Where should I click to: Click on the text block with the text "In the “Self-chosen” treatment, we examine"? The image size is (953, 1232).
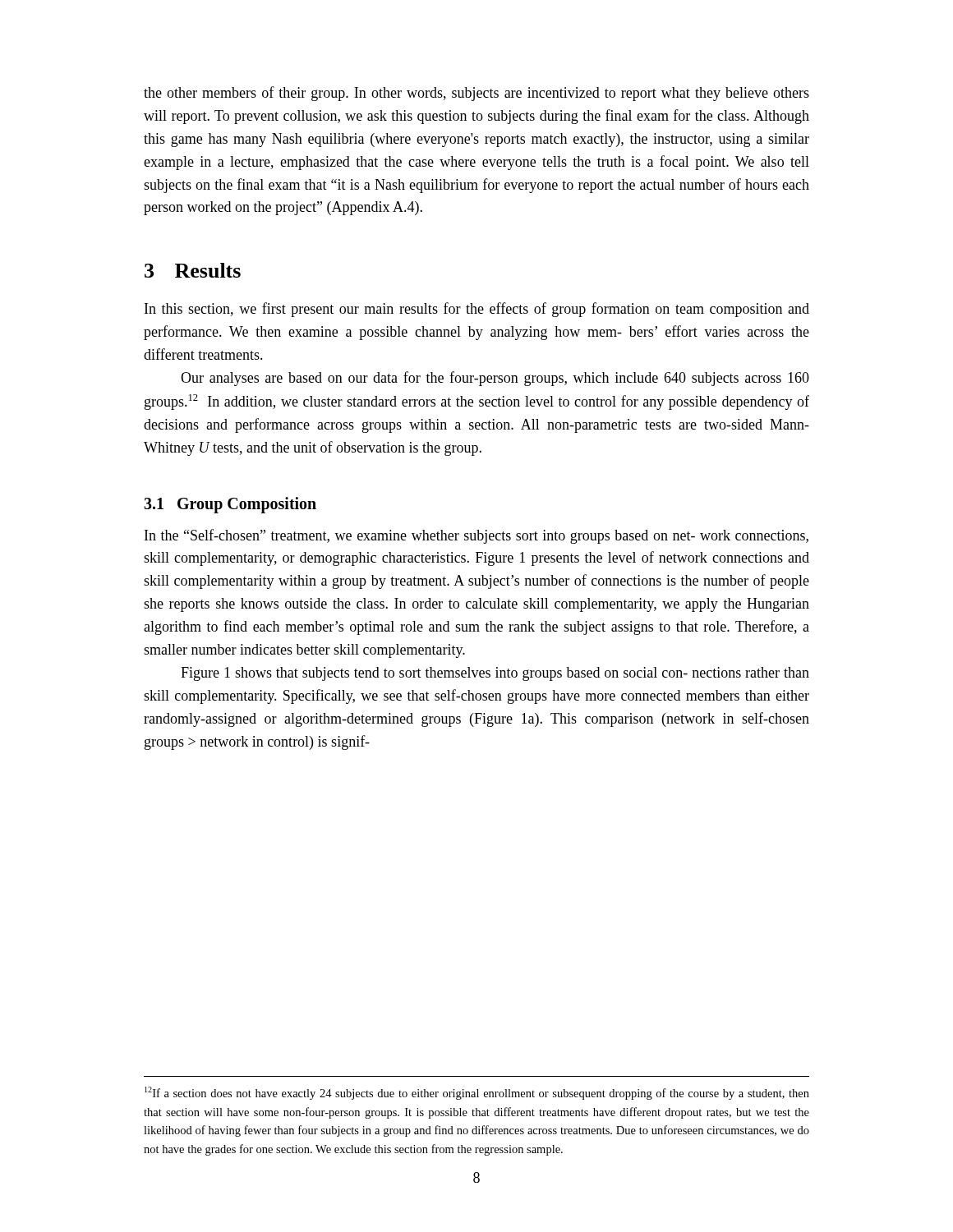click(476, 593)
